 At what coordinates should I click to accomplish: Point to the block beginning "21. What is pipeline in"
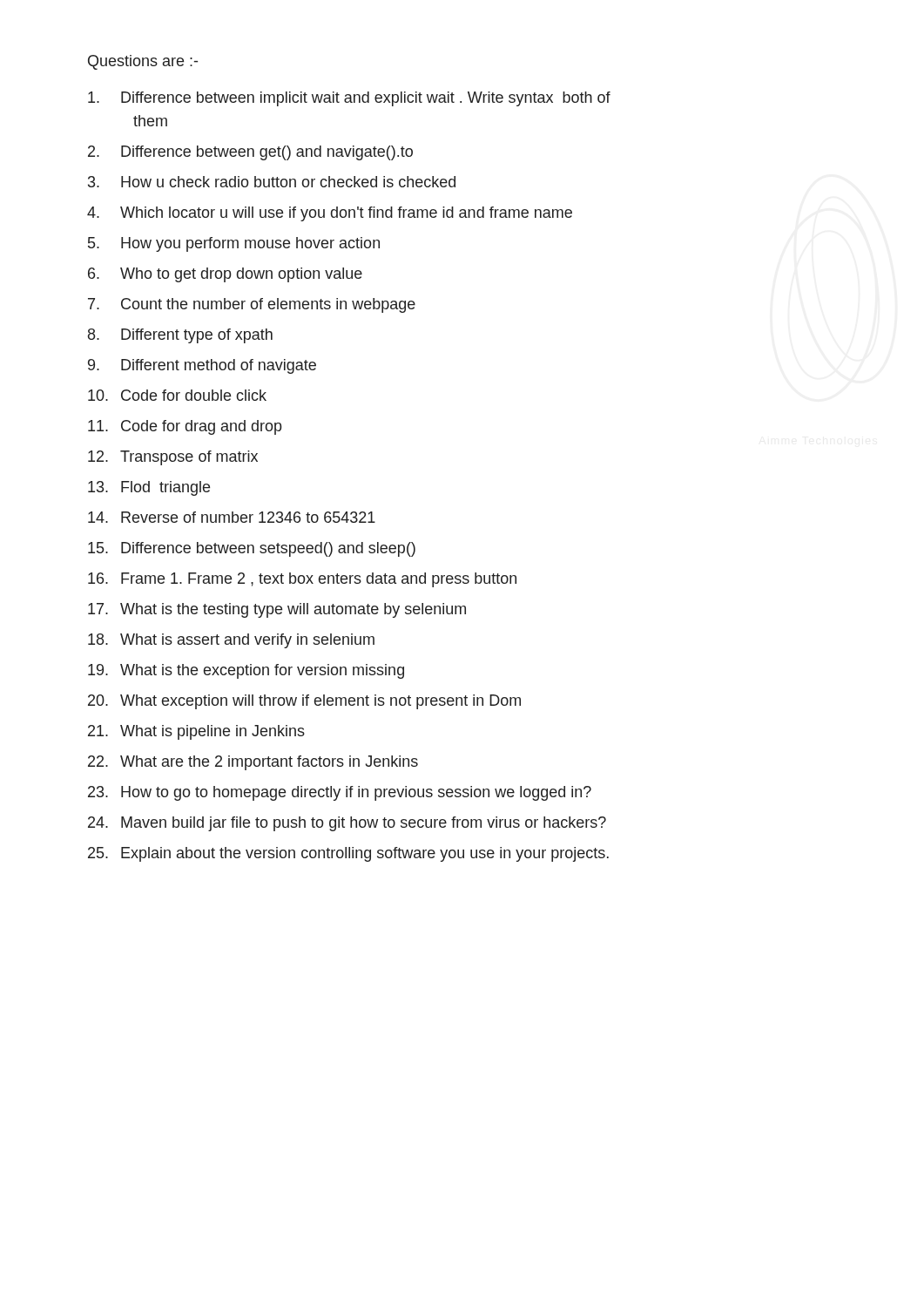coord(196,732)
